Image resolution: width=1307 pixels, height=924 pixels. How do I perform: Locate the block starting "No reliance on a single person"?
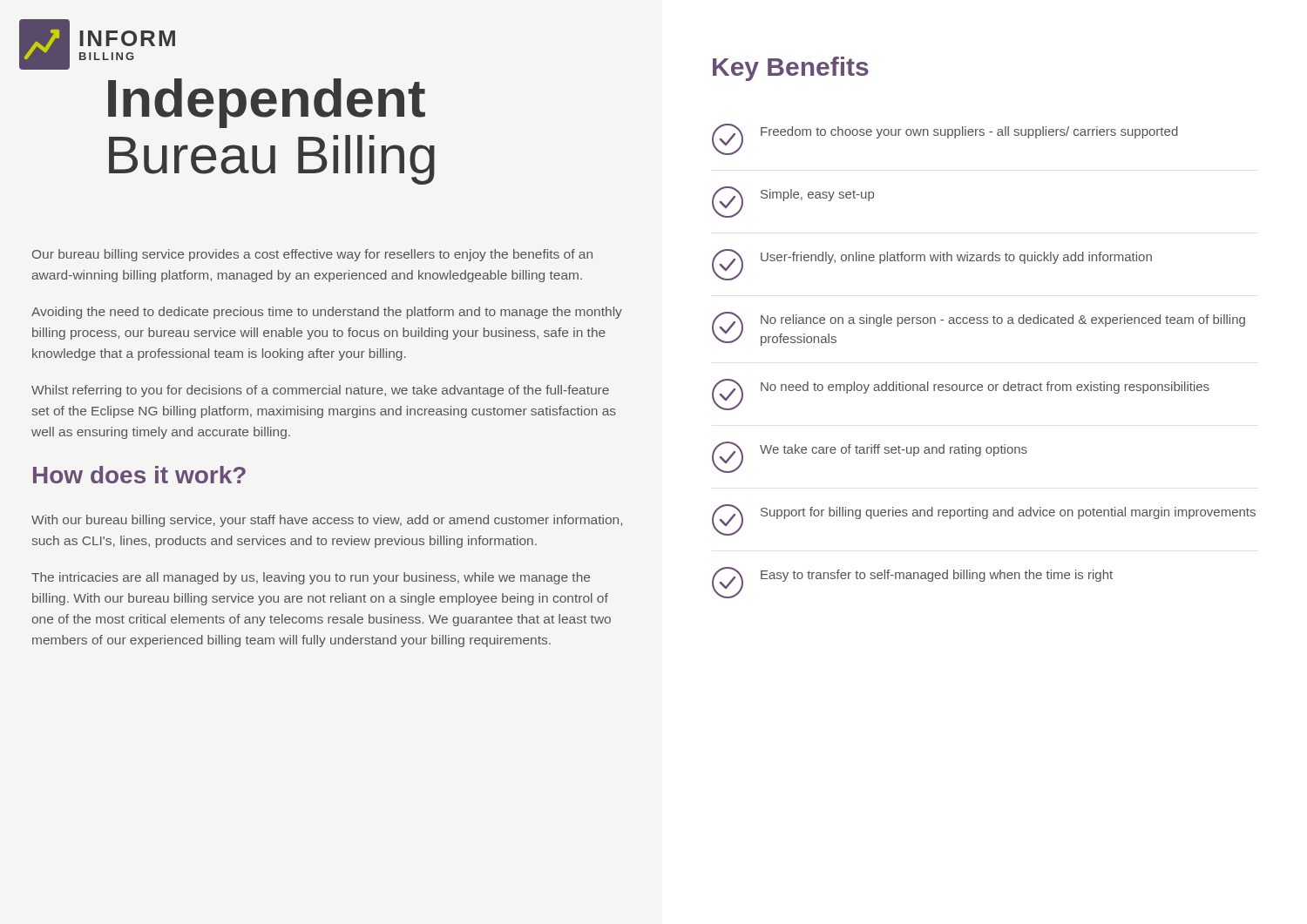(x=985, y=329)
